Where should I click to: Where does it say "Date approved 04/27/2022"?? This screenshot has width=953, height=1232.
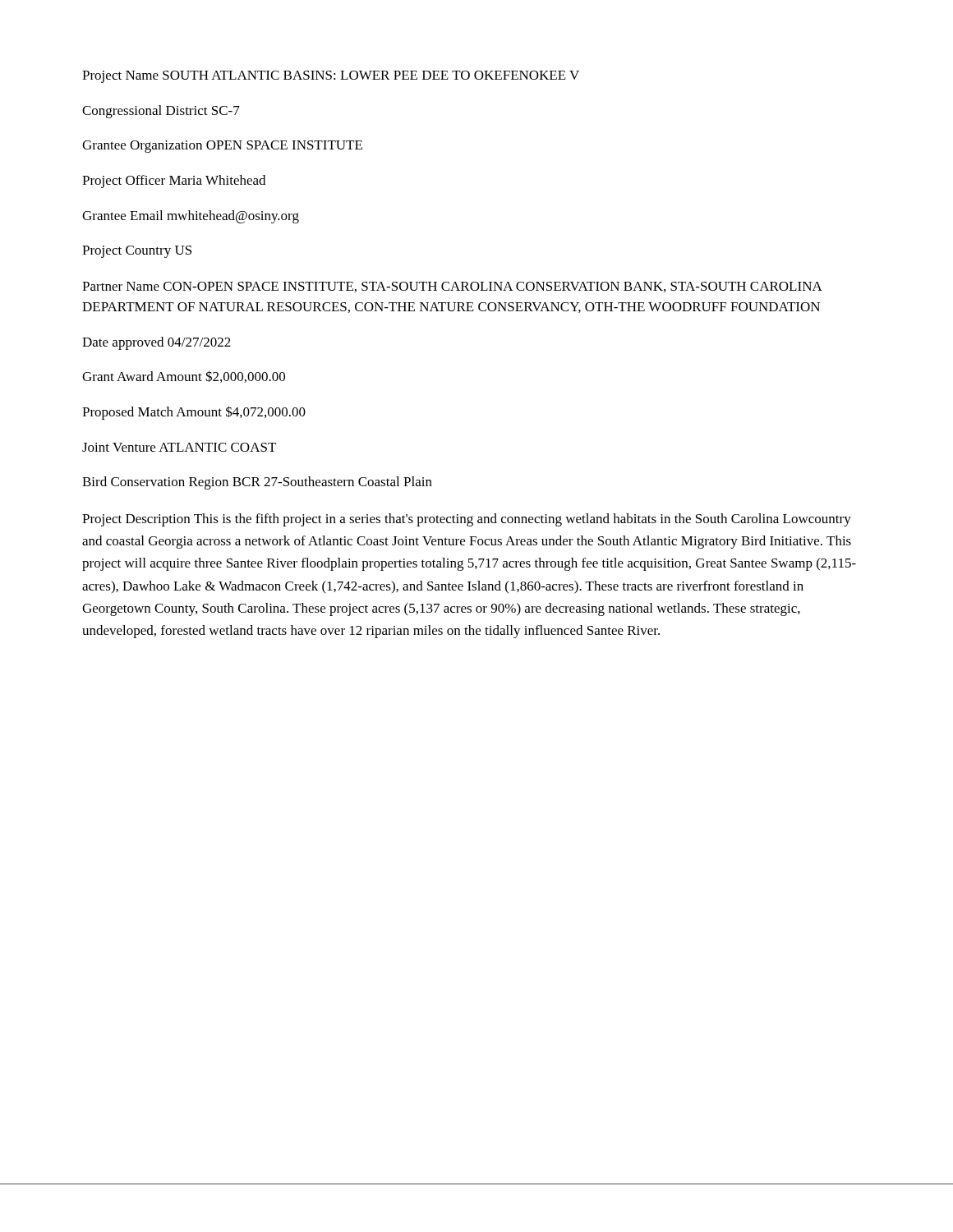point(157,342)
